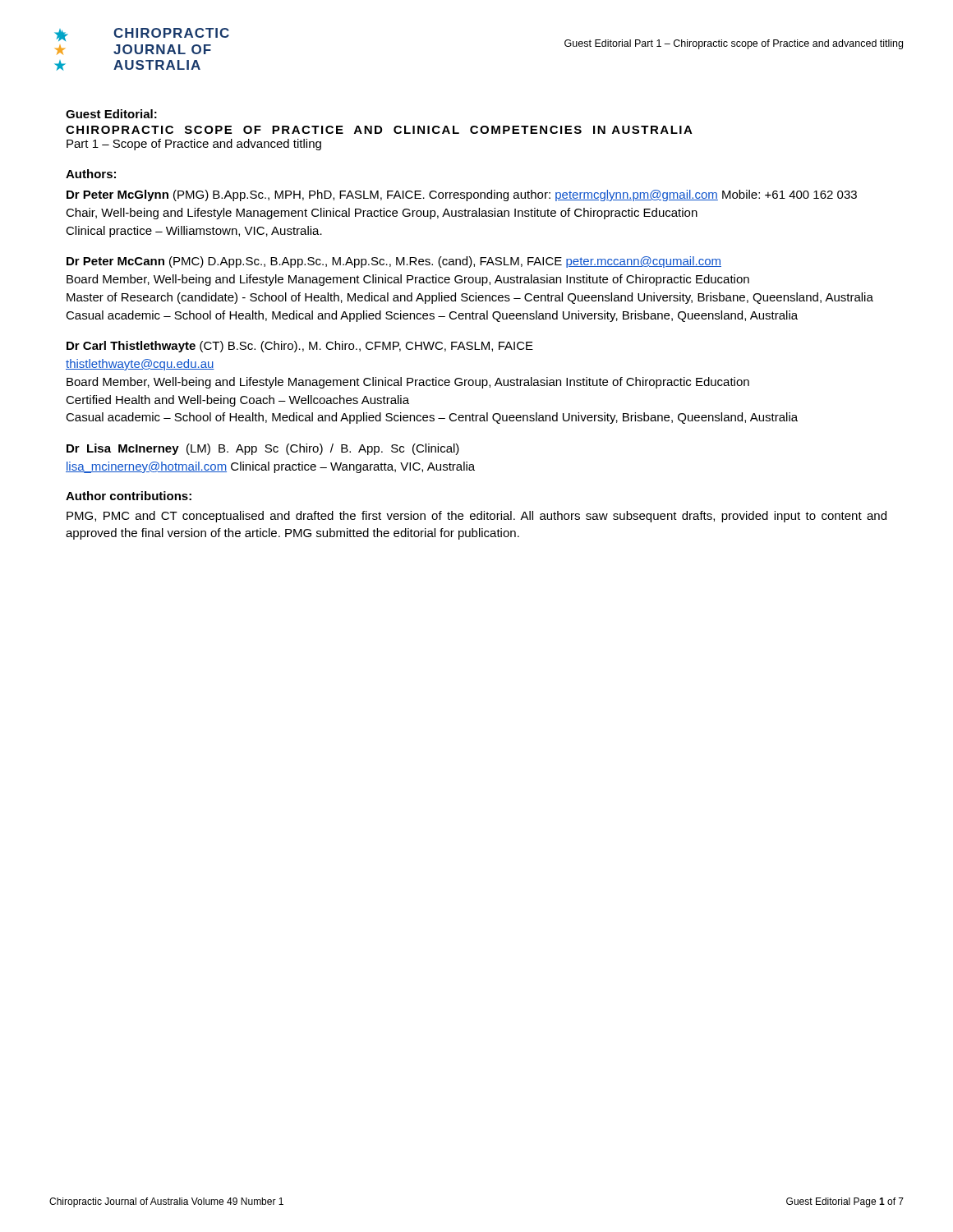Viewport: 953px width, 1232px height.
Task: Select the text block that reads "Dr Peter McGlynn"
Action: 462,212
